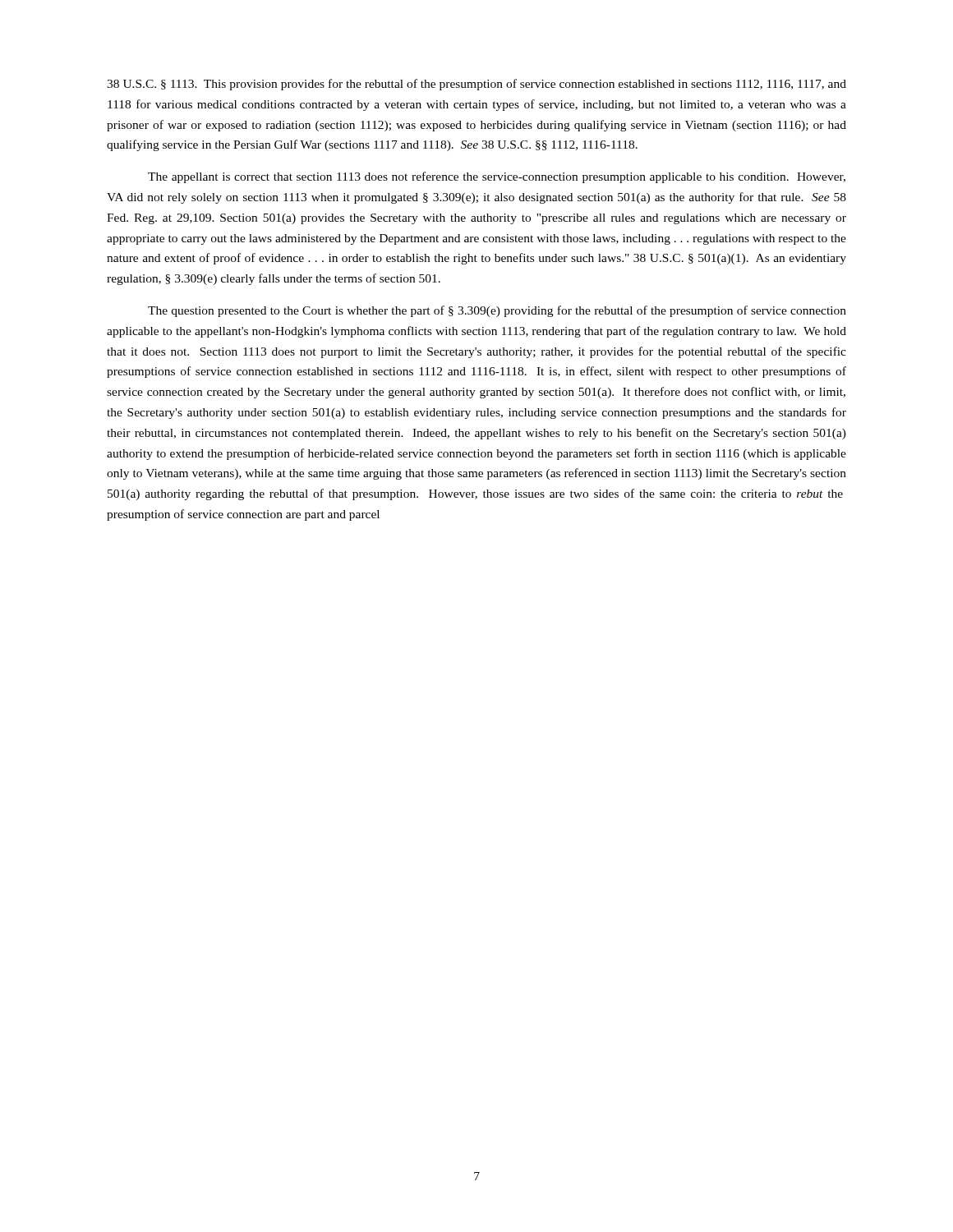Click the passage that begins "The question presented to the Court is"
Screen dimensions: 1232x953
[x=476, y=412]
